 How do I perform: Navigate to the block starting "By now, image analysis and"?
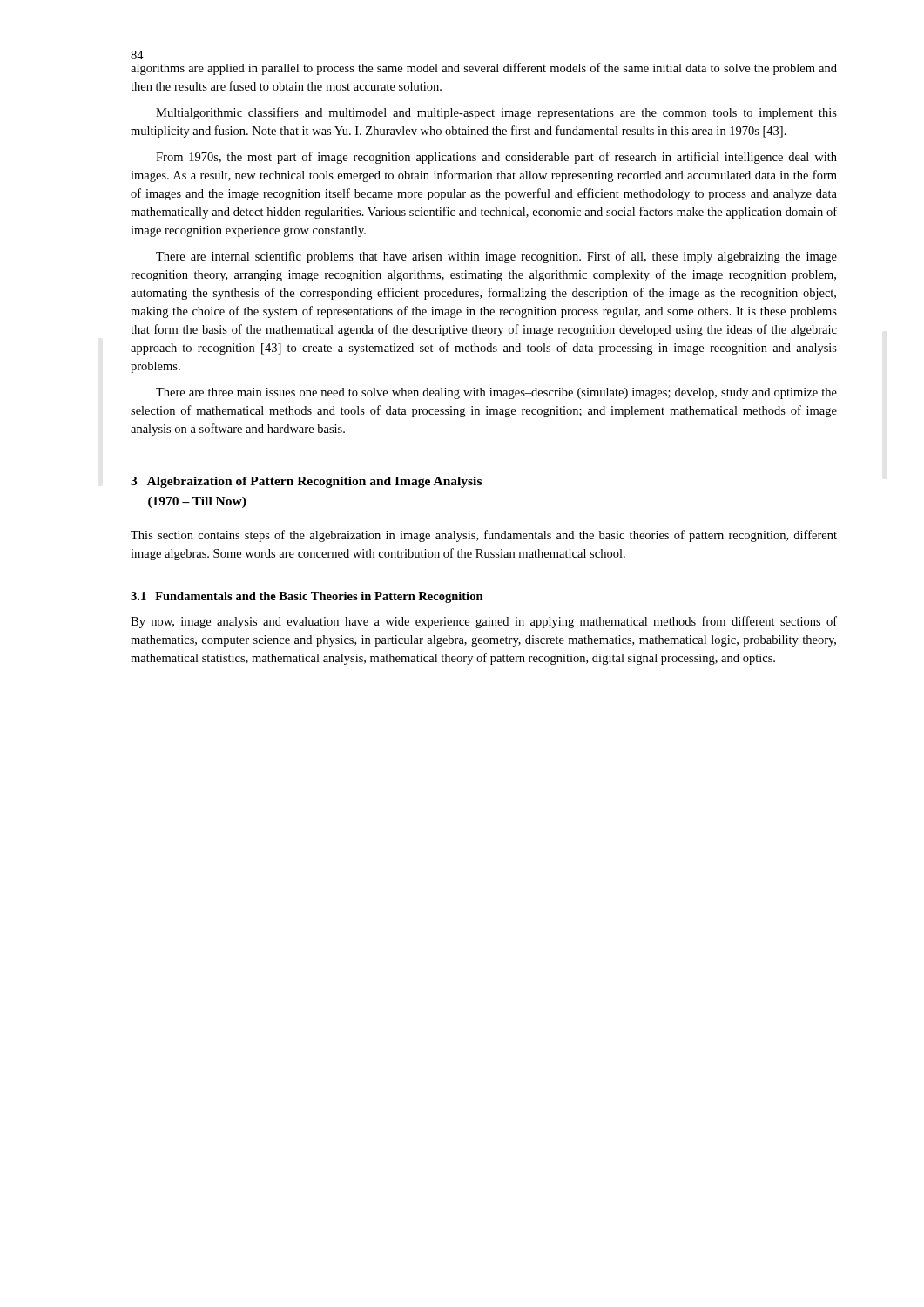coord(484,640)
